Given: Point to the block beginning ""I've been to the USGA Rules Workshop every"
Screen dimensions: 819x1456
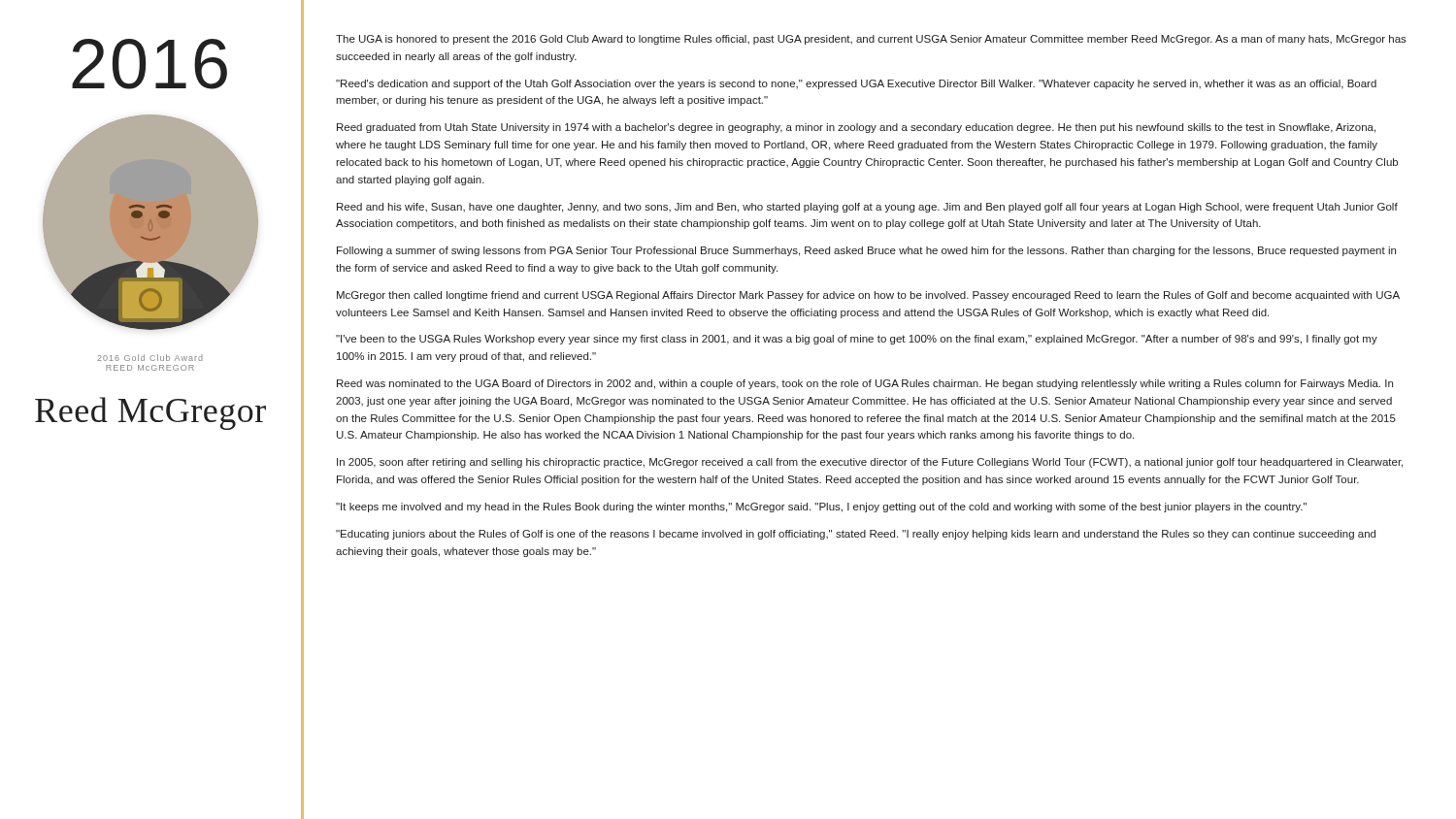Looking at the screenshot, I should pyautogui.click(x=856, y=348).
